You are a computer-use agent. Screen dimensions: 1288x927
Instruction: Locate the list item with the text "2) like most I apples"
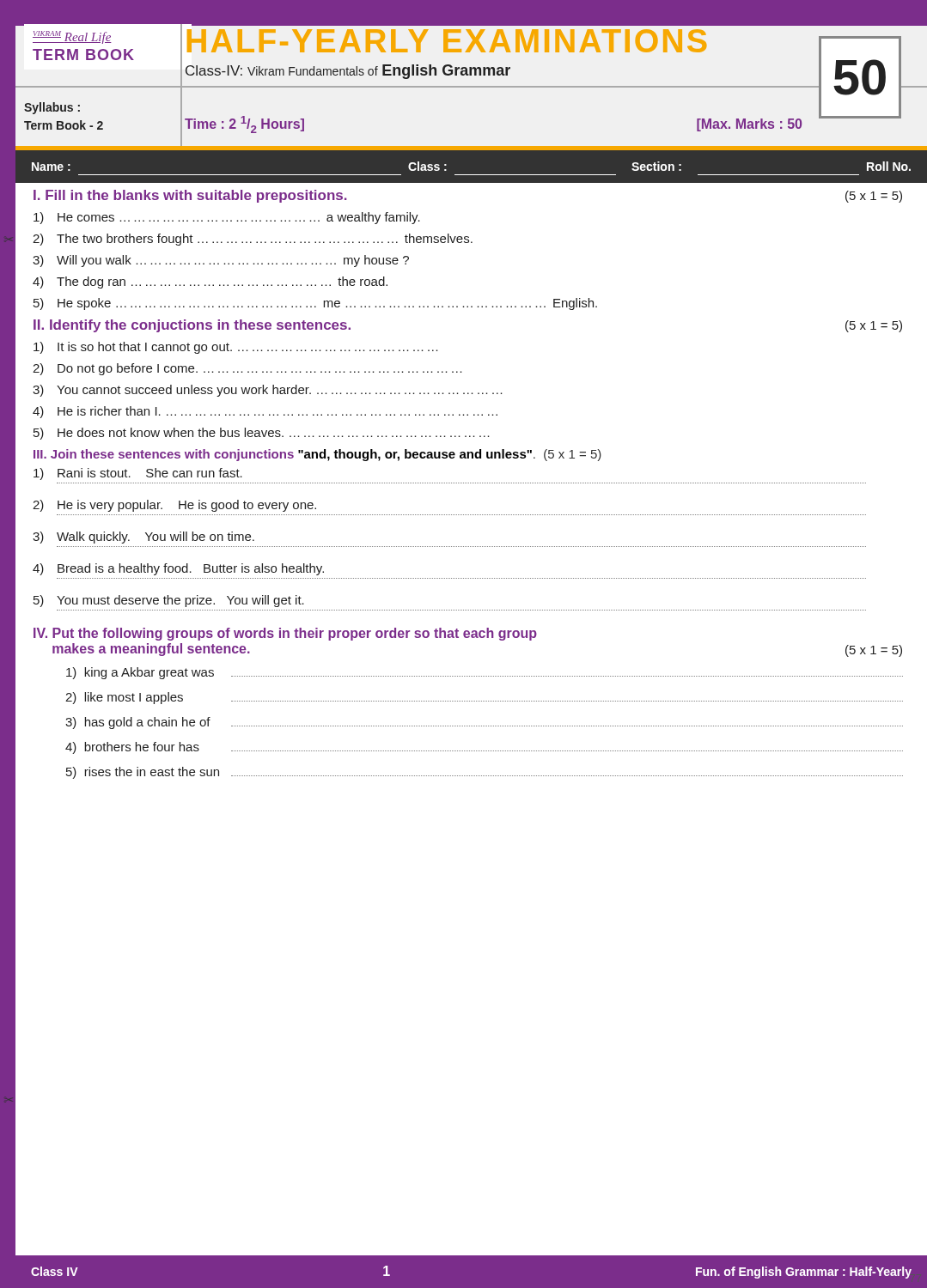coord(484,695)
